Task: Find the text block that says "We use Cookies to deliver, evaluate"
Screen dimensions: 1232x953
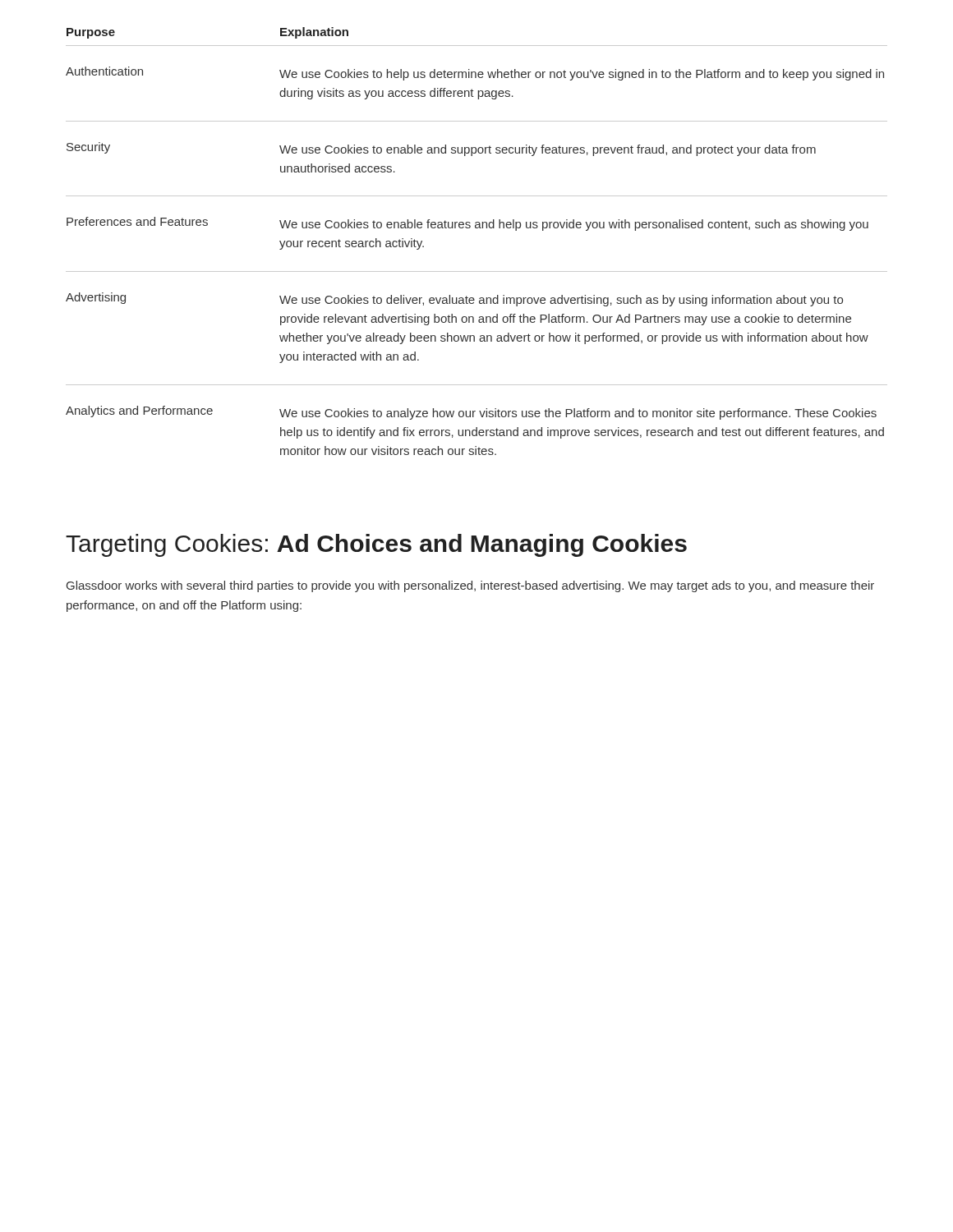Action: coord(574,328)
